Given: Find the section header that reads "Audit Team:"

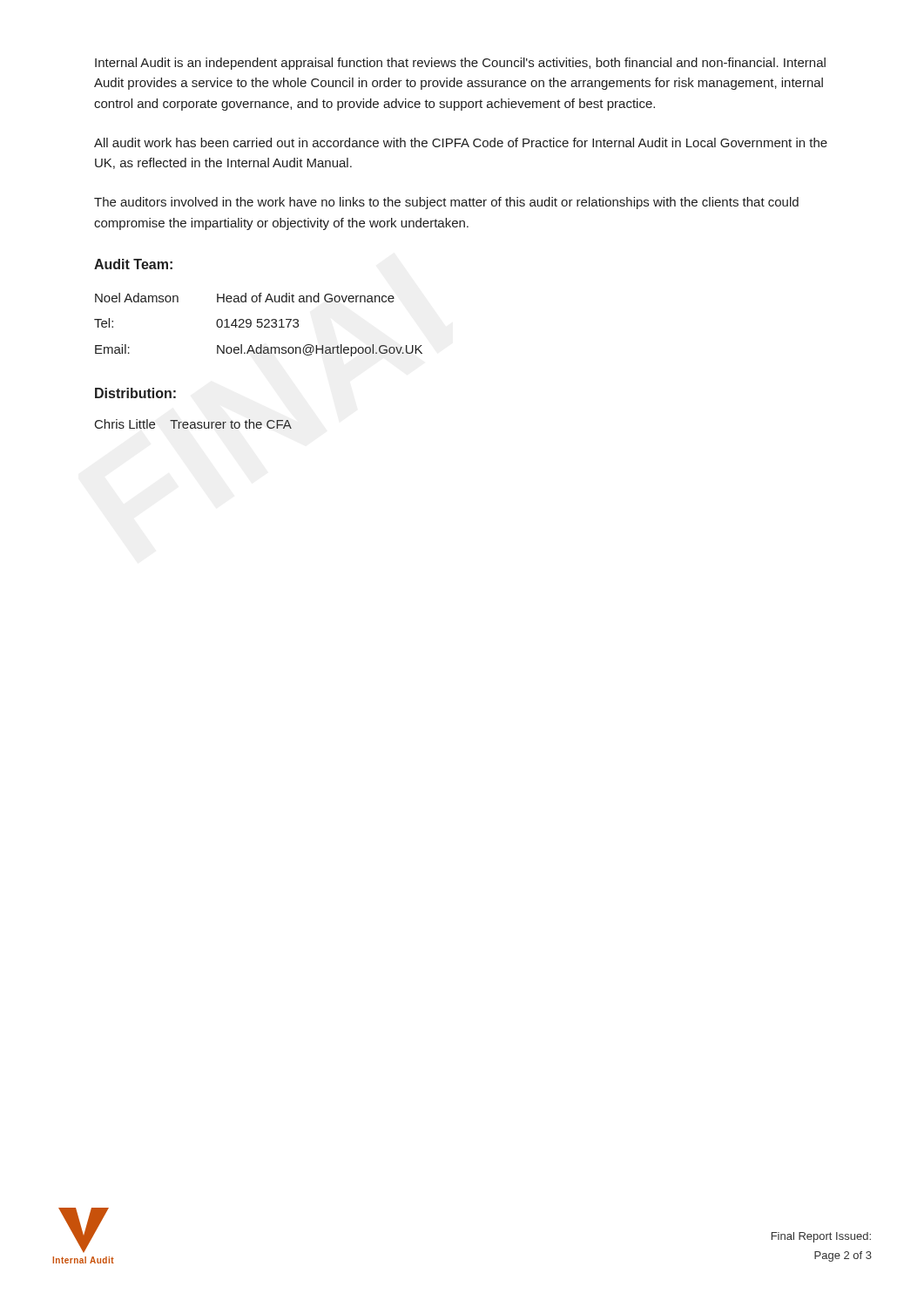Looking at the screenshot, I should [x=134, y=264].
